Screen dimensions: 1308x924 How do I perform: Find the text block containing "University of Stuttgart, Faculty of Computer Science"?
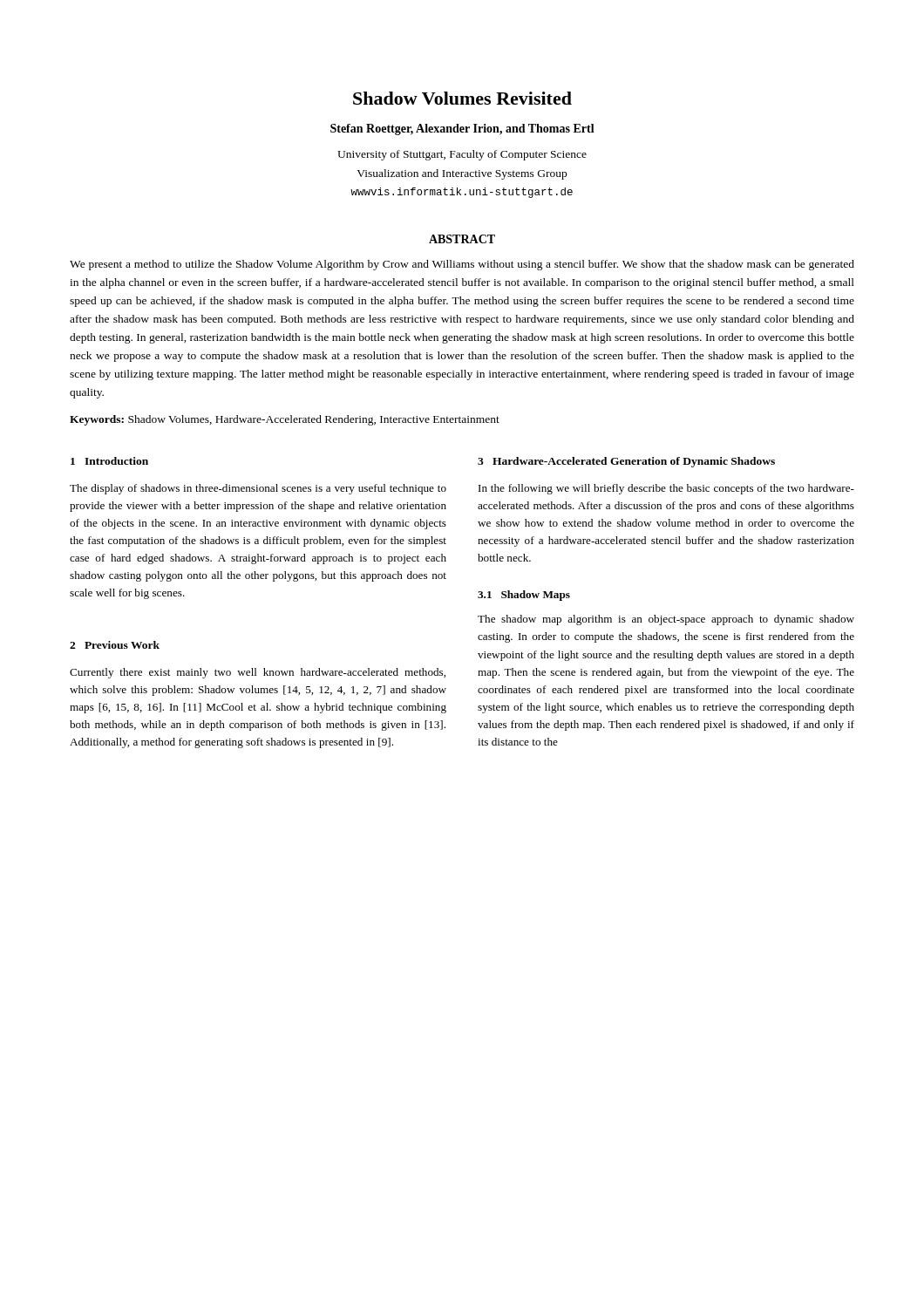point(462,173)
